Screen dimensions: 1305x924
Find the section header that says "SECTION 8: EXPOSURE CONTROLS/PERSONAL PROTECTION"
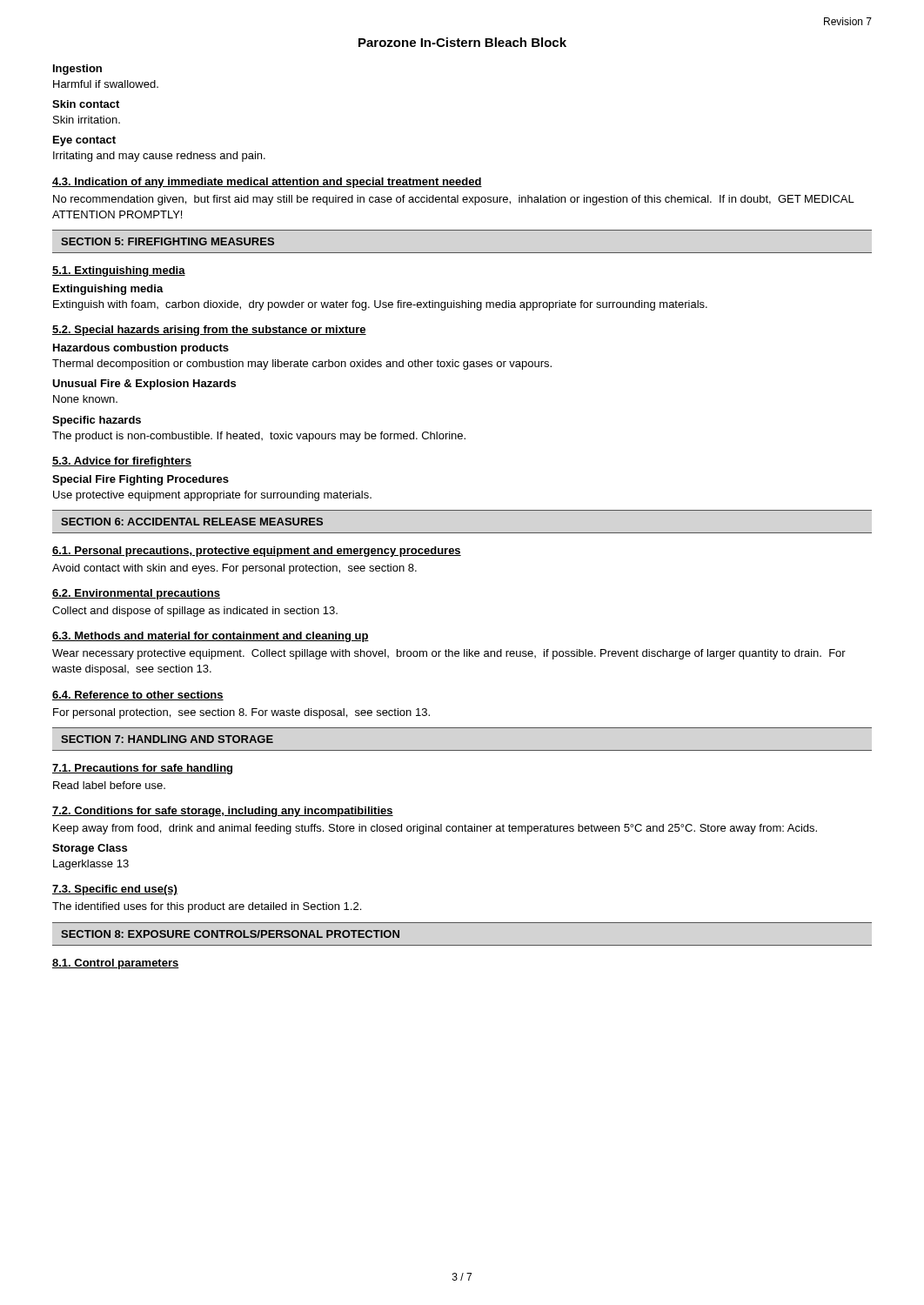click(230, 934)
